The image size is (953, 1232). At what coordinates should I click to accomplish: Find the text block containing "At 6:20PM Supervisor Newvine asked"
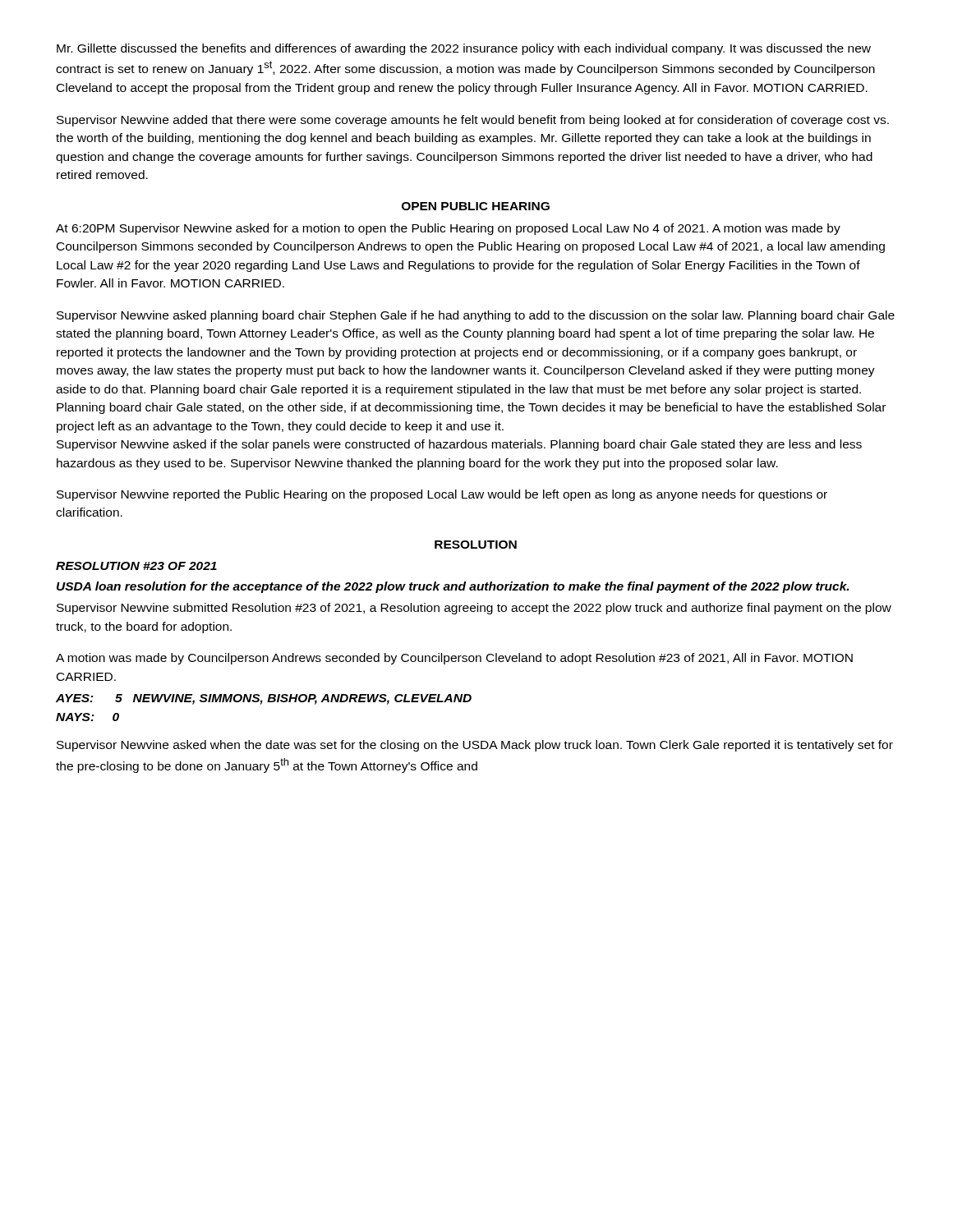[471, 256]
